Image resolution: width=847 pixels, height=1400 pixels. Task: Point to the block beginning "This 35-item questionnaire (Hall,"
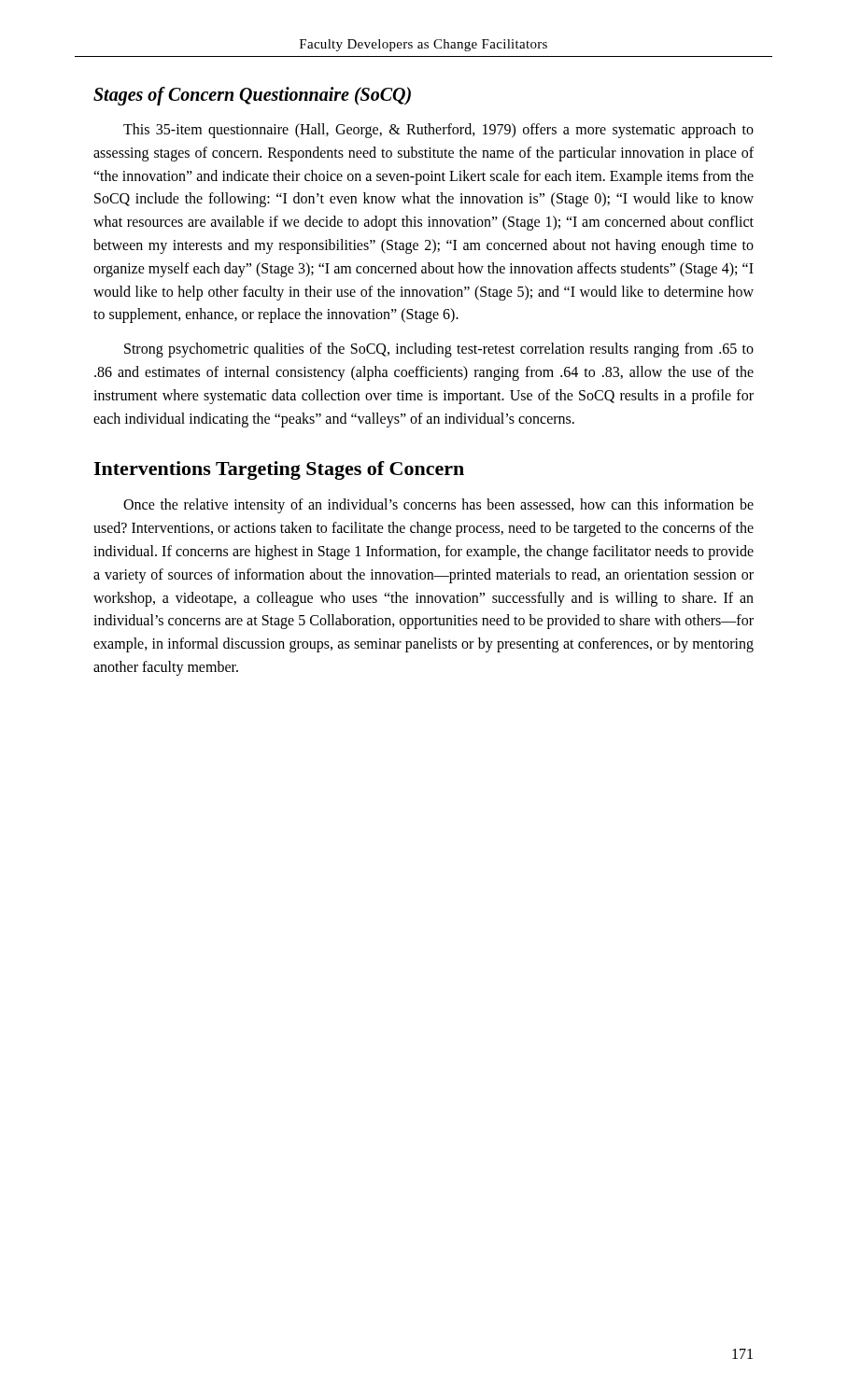click(x=424, y=275)
